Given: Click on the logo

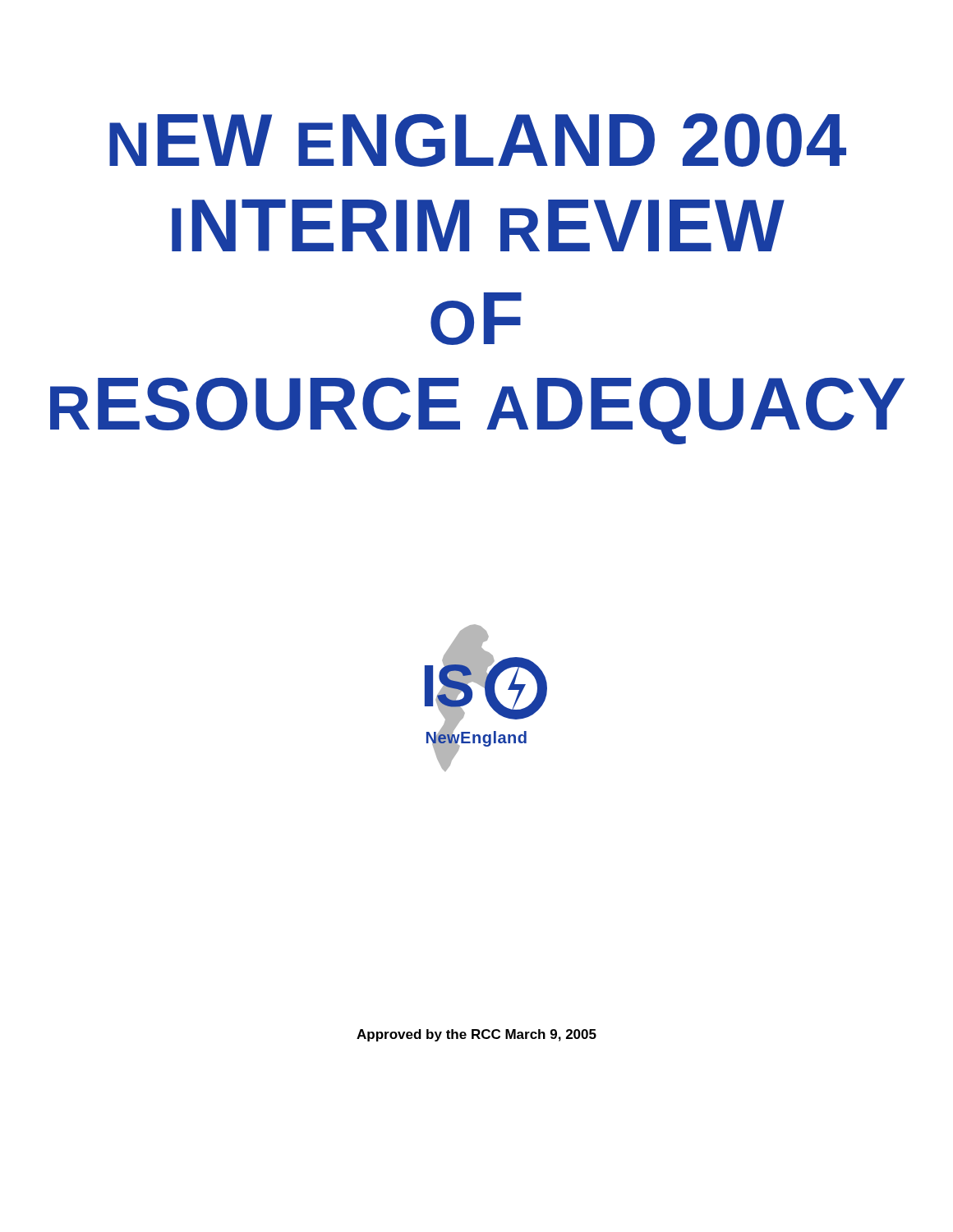Looking at the screenshot, I should pyautogui.click(x=476, y=702).
